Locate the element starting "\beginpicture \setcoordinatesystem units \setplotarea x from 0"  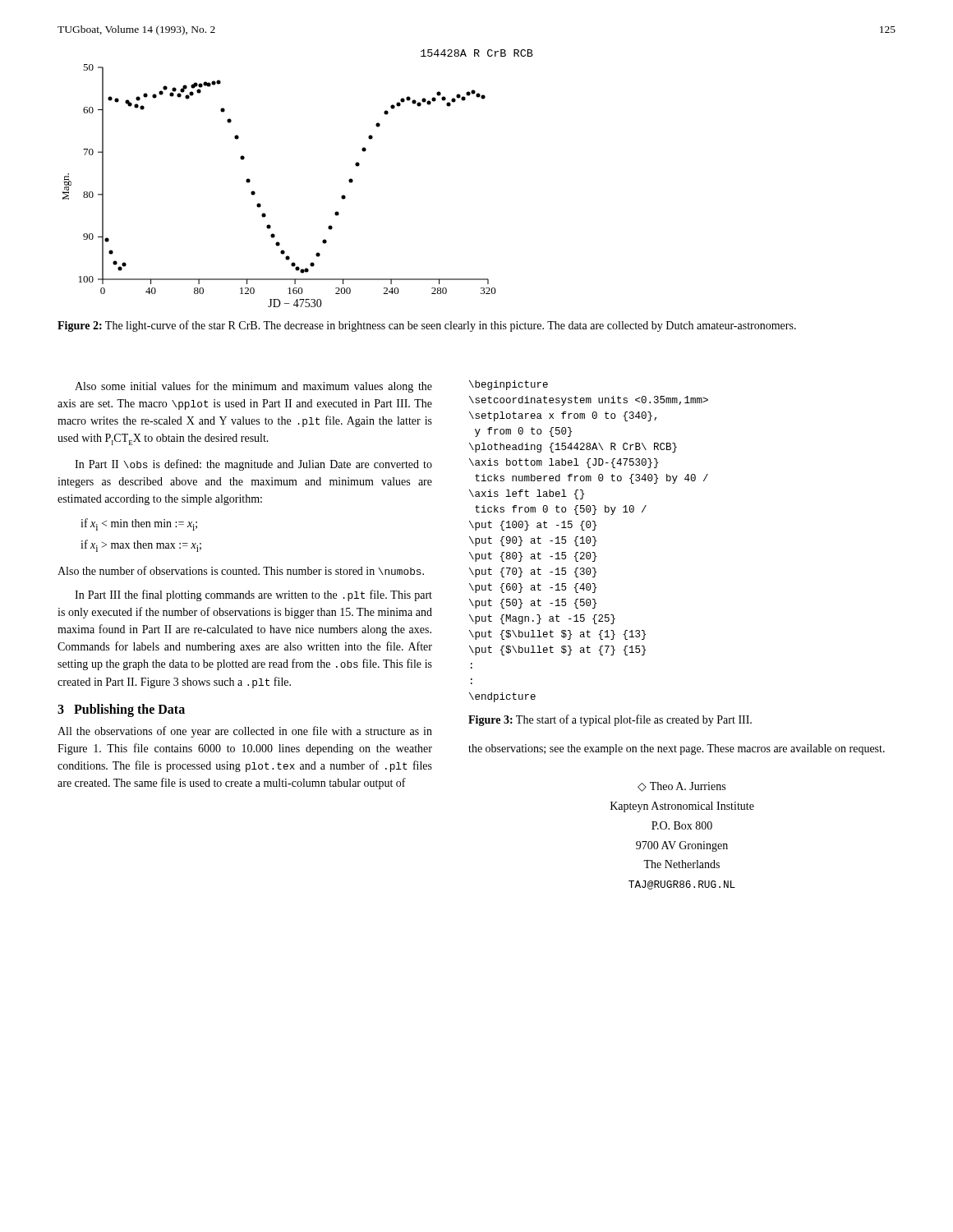[588, 541]
